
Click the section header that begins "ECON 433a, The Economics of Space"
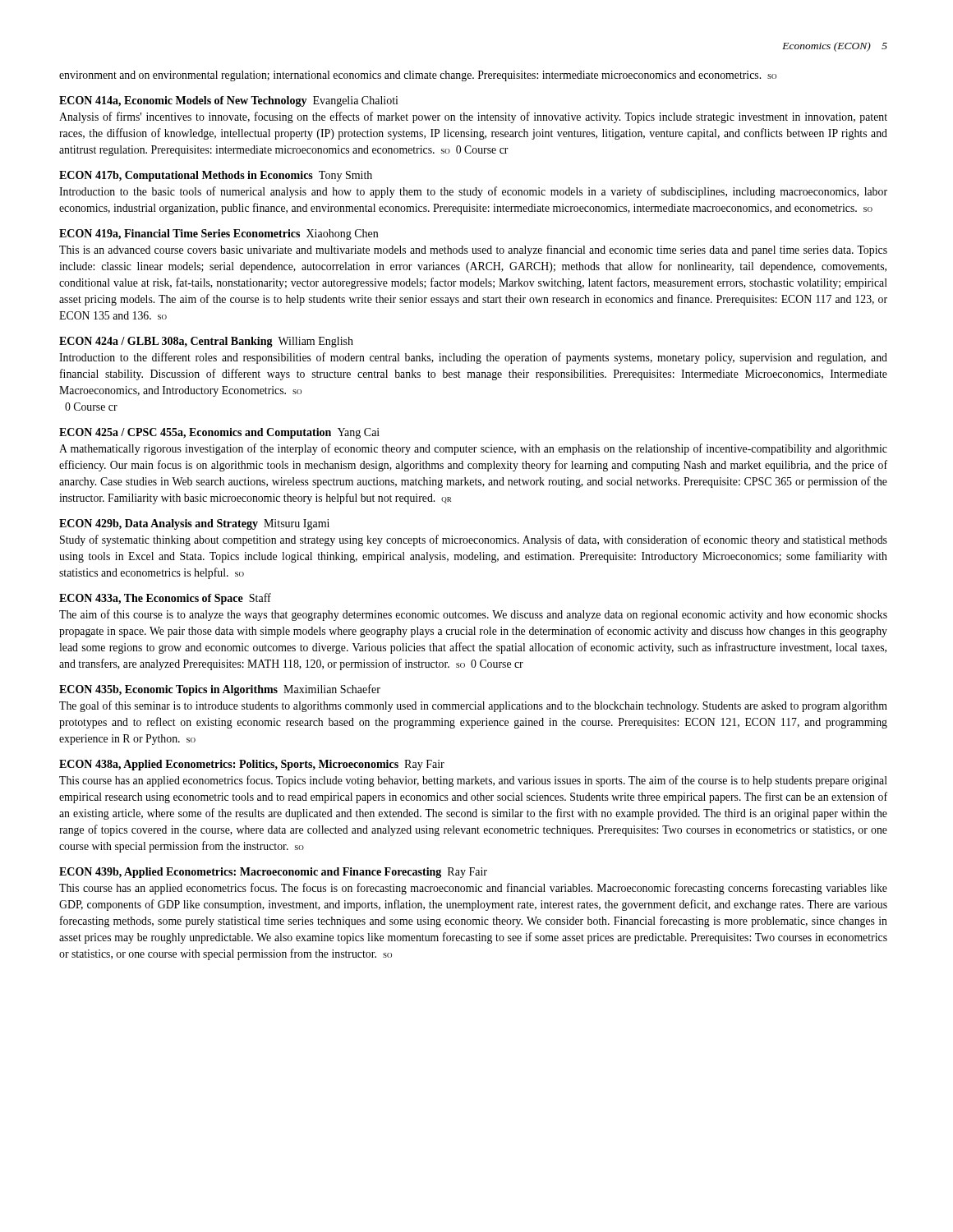coord(473,632)
